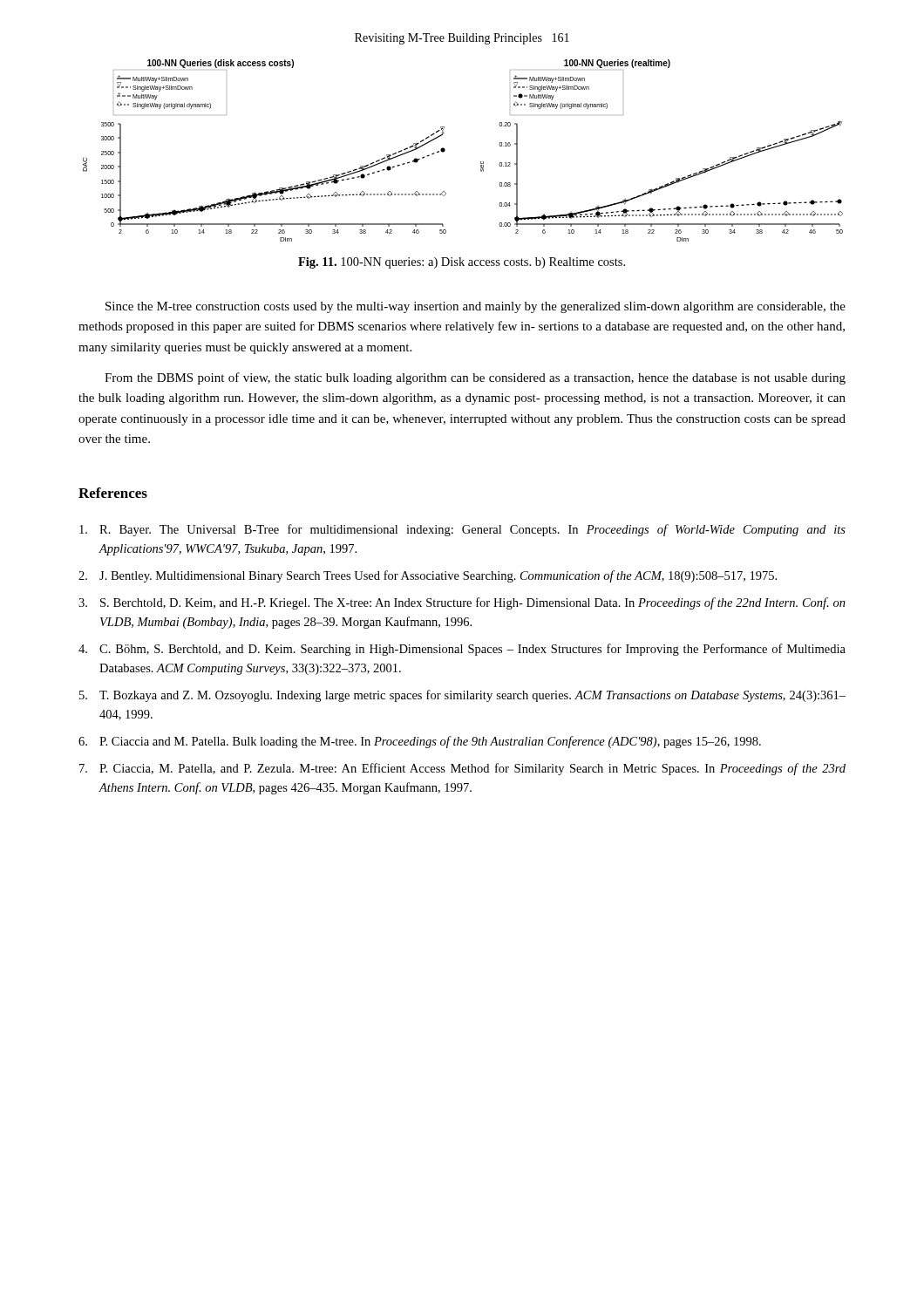Image resolution: width=924 pixels, height=1308 pixels.
Task: Locate the line chart
Action: [462, 150]
